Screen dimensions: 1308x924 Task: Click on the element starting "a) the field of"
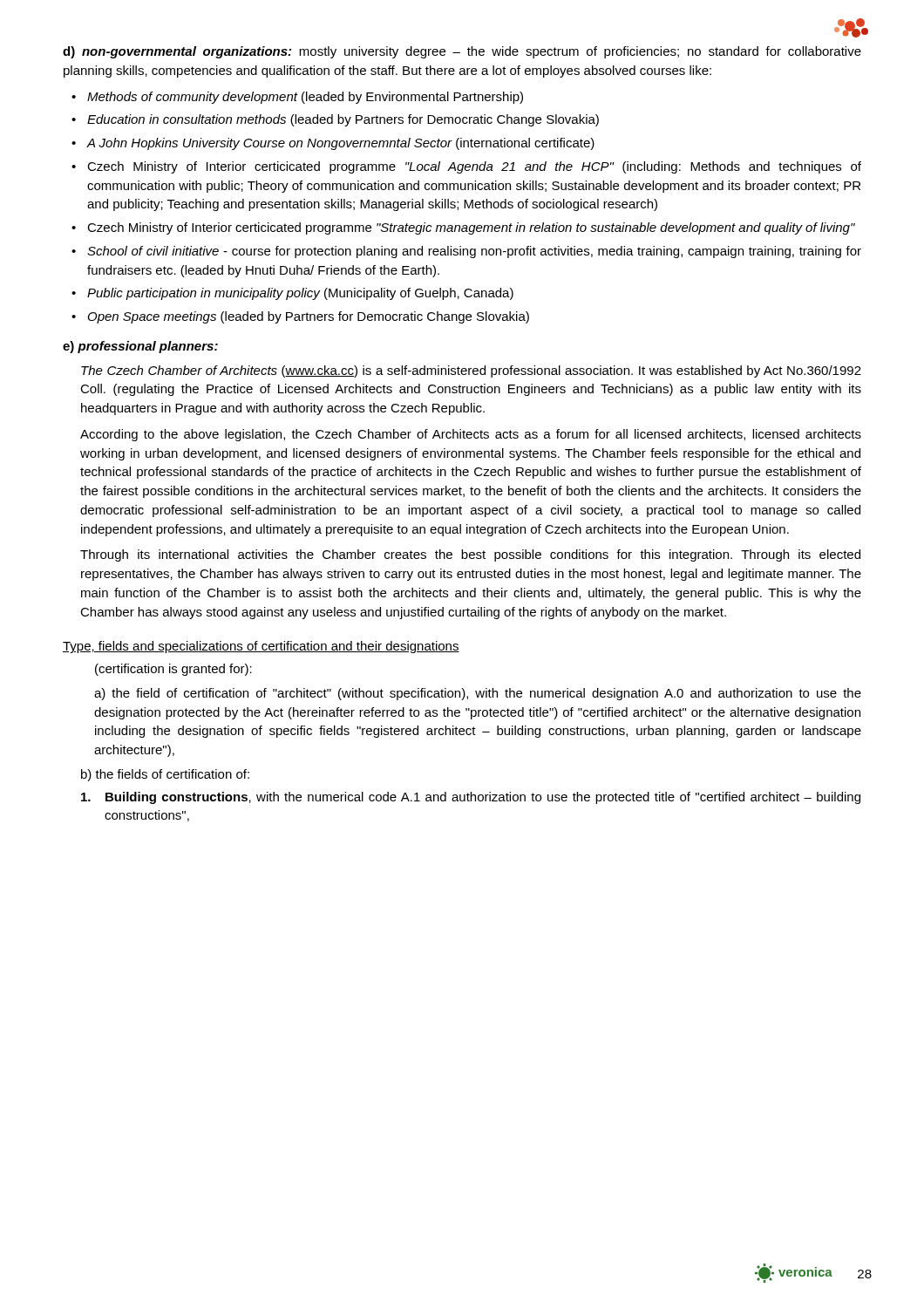point(478,721)
